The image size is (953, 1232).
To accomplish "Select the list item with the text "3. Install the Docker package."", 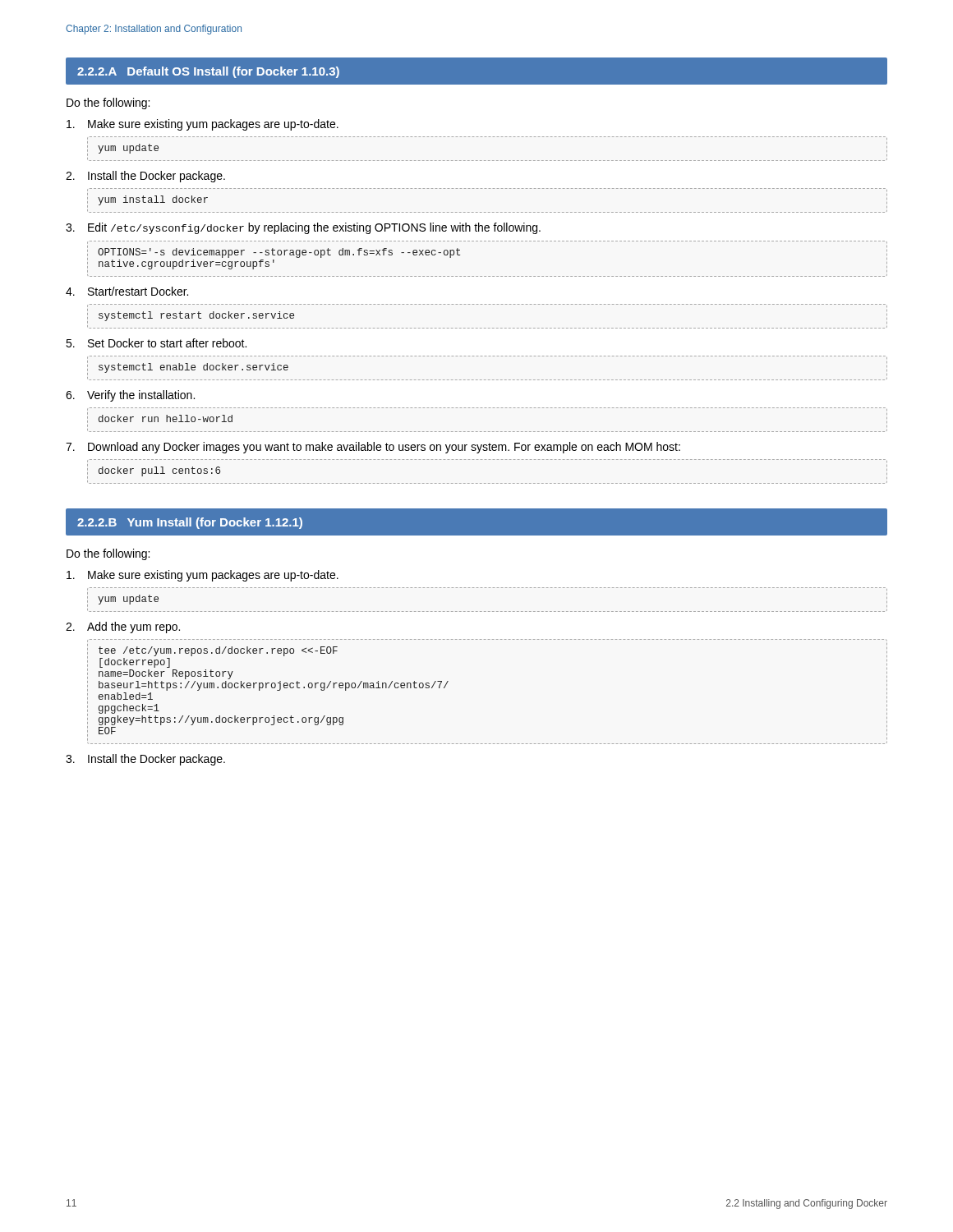I will (x=145, y=760).
